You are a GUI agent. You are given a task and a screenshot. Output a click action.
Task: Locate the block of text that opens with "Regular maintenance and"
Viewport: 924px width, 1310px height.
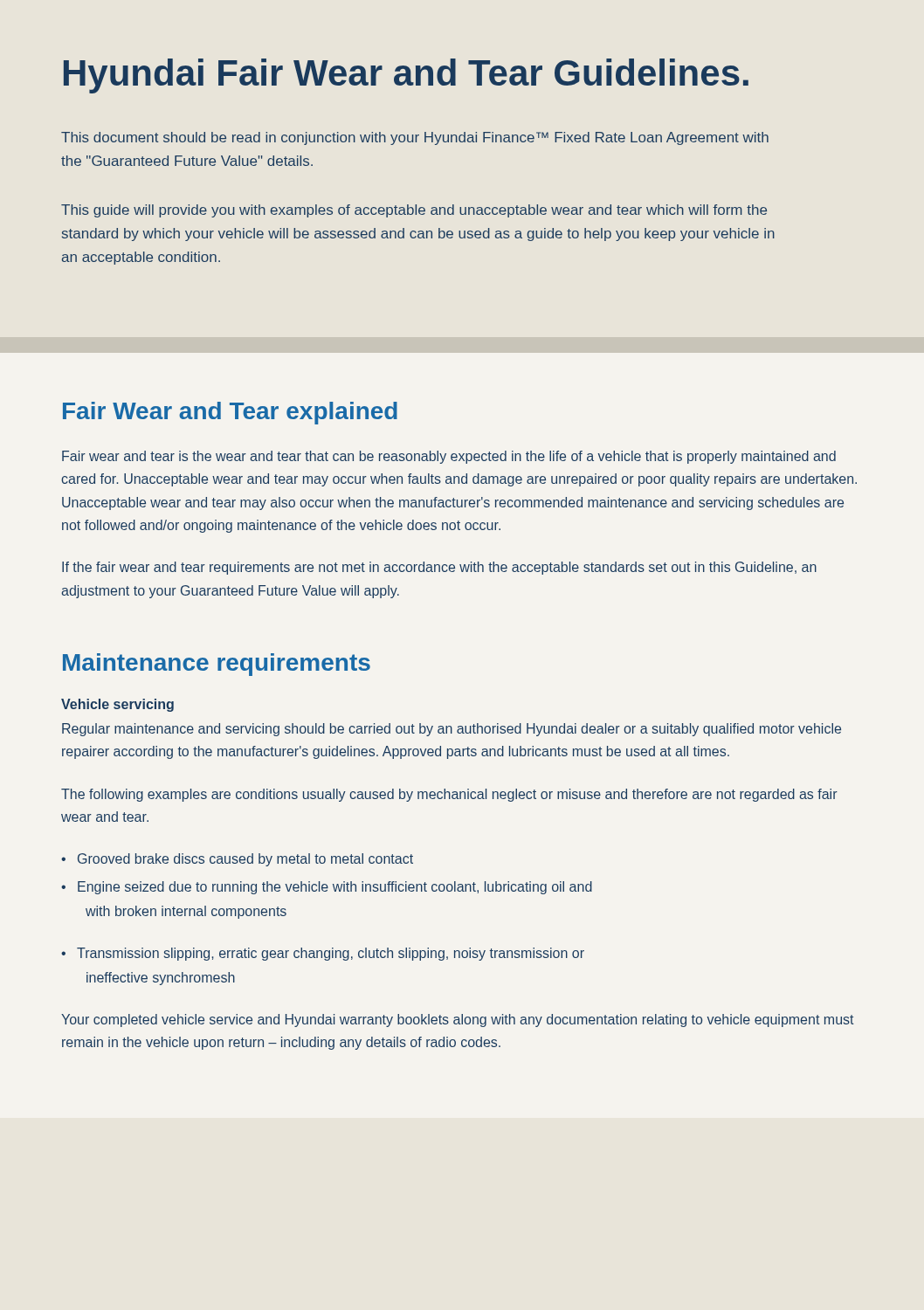tap(462, 741)
